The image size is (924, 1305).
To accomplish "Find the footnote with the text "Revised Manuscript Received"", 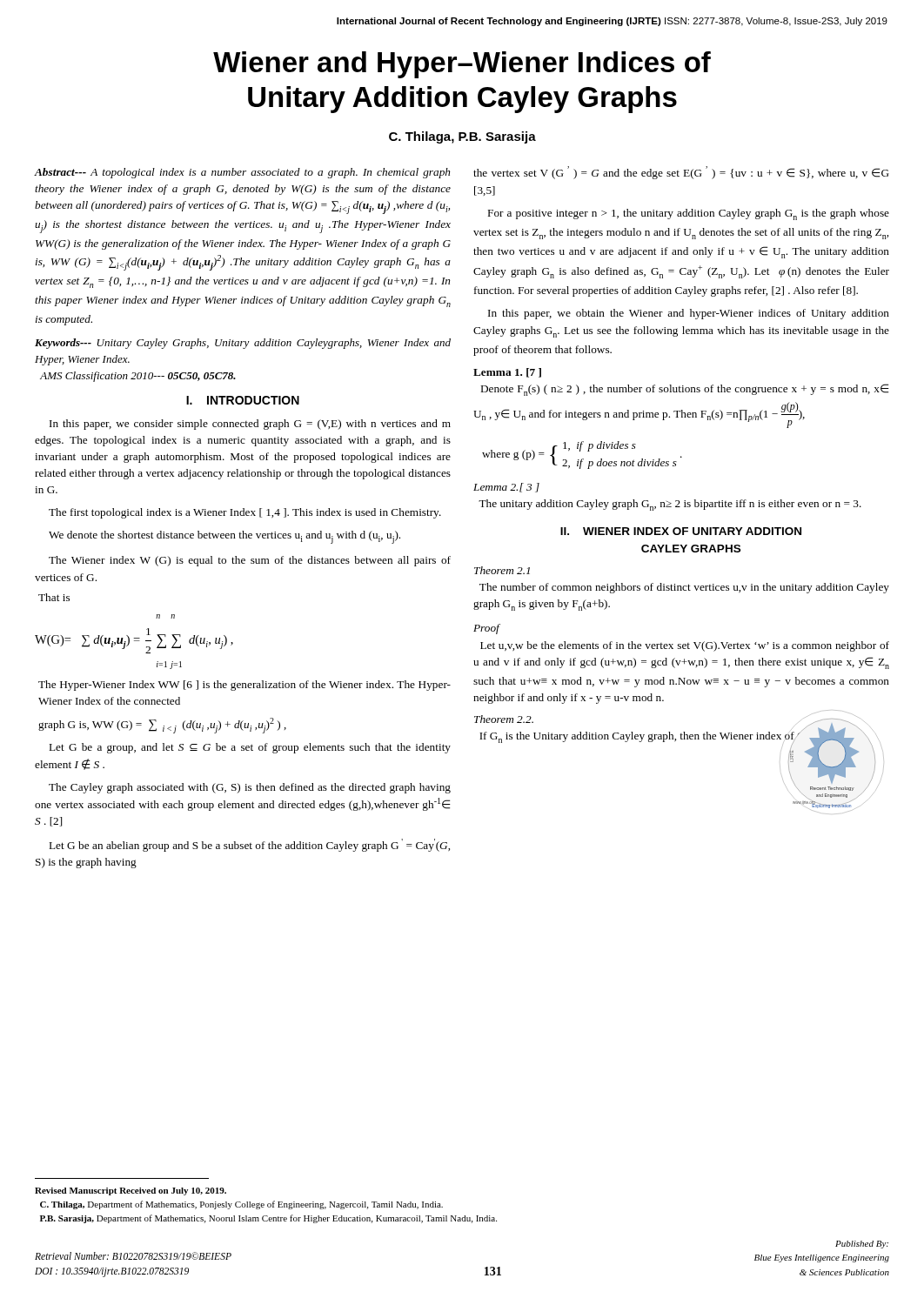I will [x=266, y=1204].
